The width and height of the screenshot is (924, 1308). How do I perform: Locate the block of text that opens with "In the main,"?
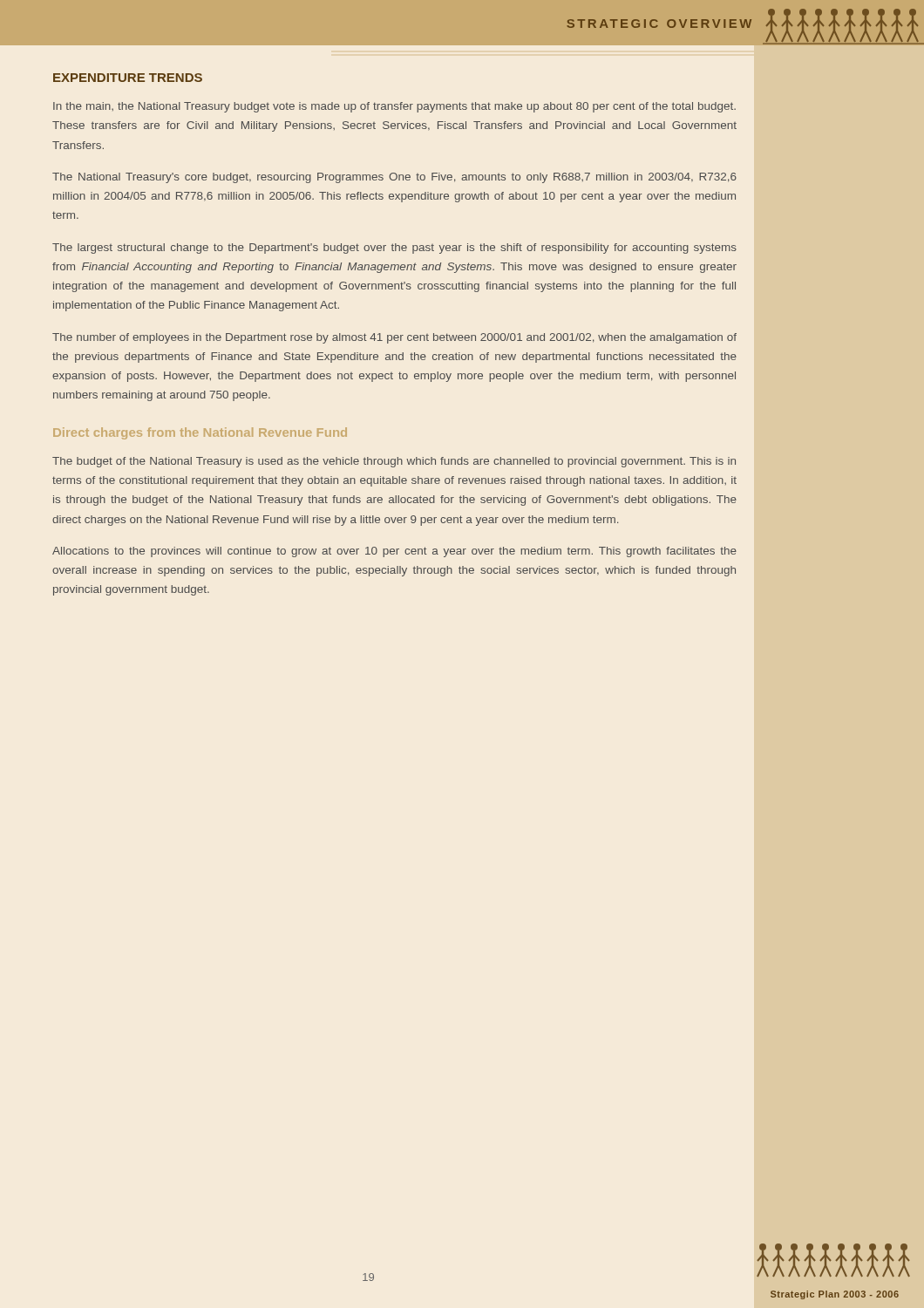pos(394,125)
